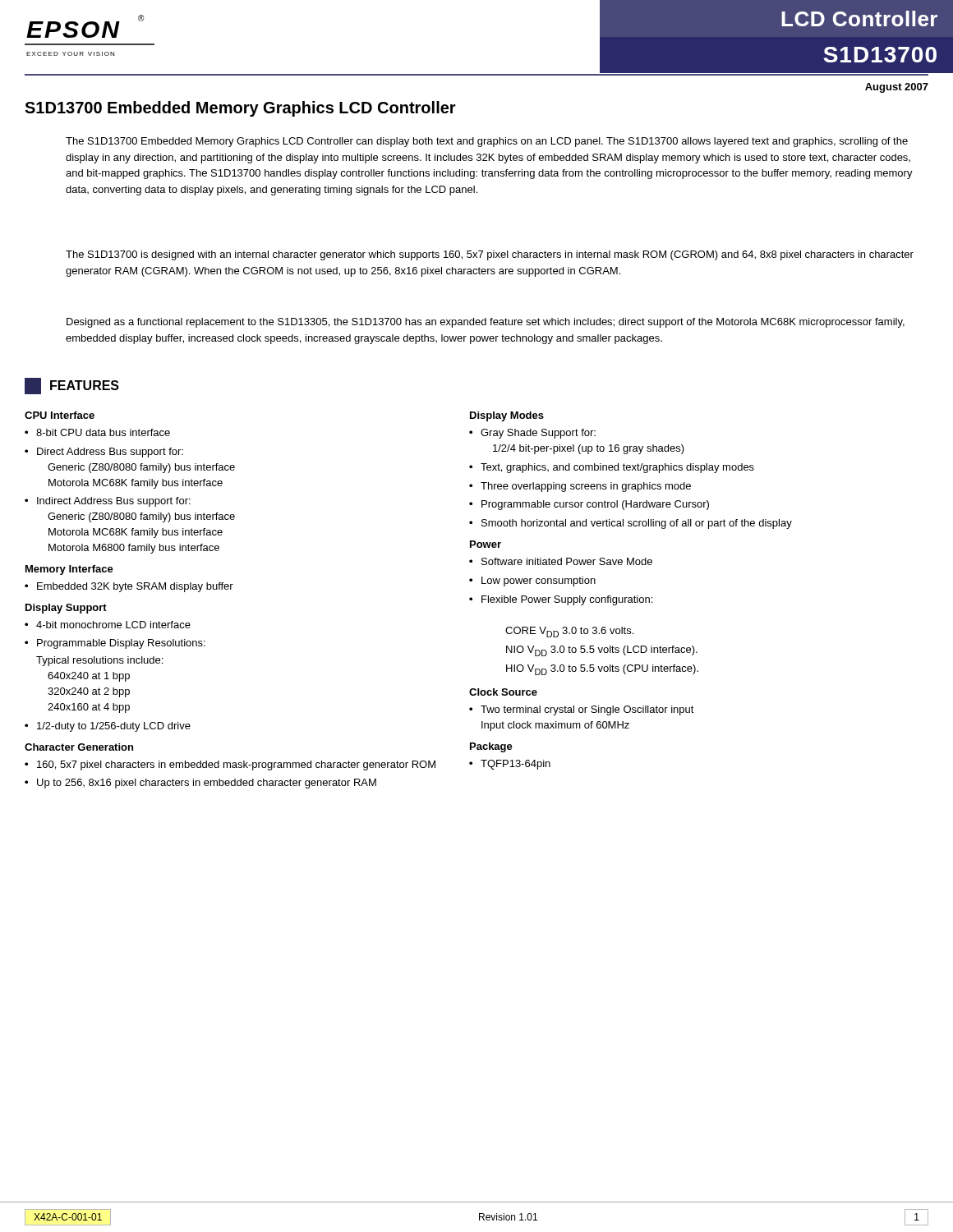This screenshot has height=1232, width=953.
Task: Locate the text starting "Memory Interface"
Action: 69,569
